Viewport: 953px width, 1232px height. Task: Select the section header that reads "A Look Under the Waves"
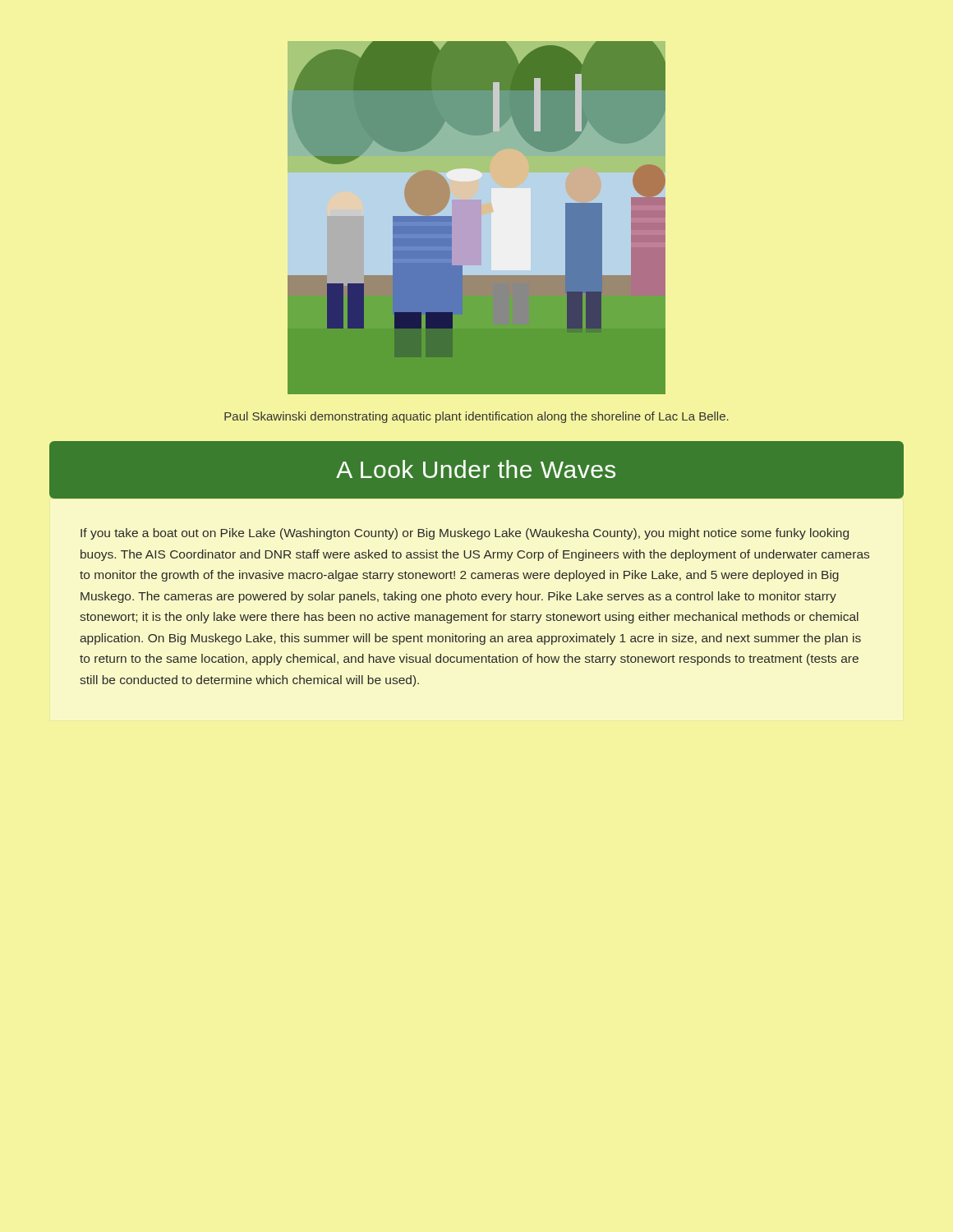(476, 470)
